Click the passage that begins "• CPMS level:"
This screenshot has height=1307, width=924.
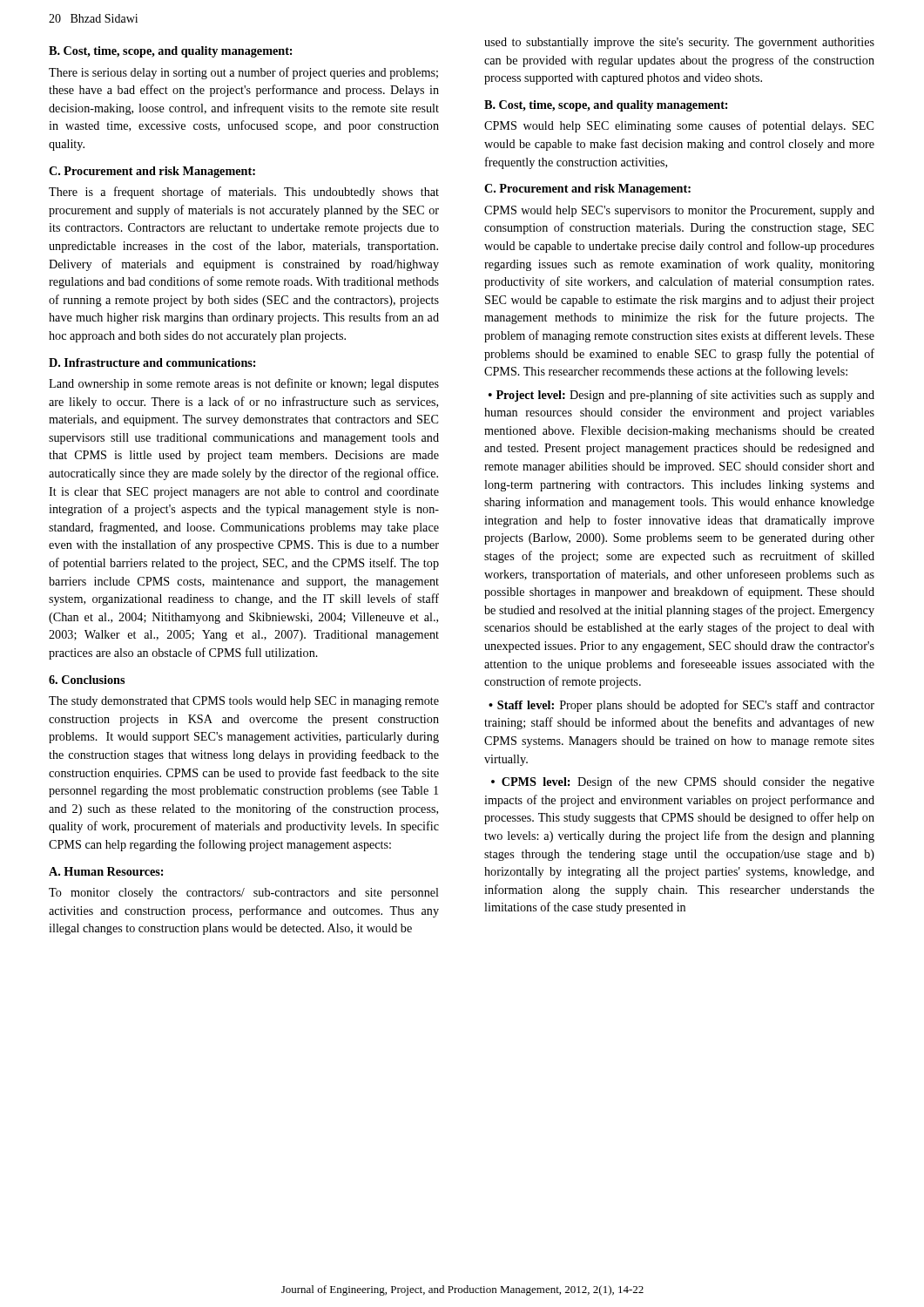tap(679, 845)
